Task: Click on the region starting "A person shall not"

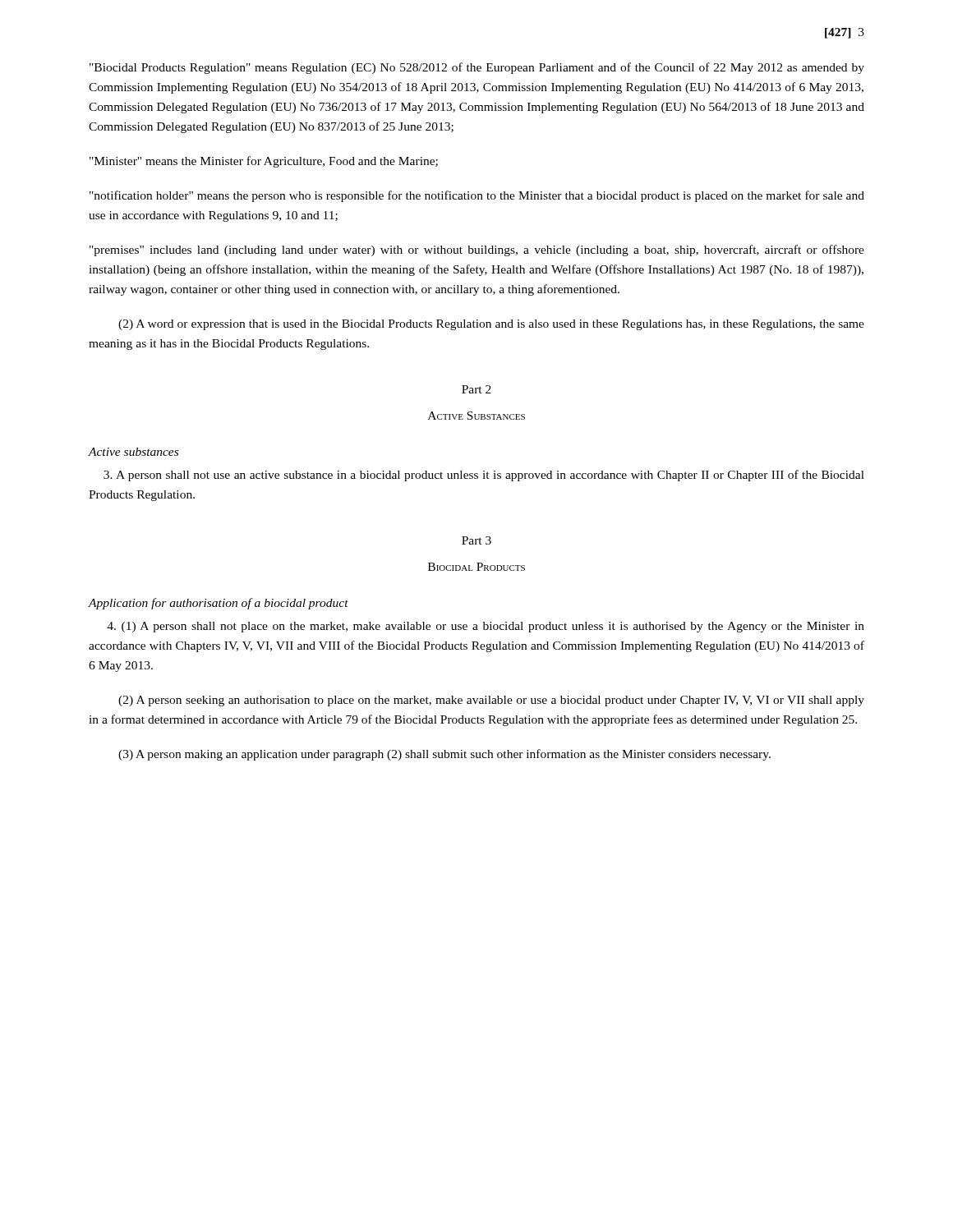Action: pyautogui.click(x=476, y=484)
